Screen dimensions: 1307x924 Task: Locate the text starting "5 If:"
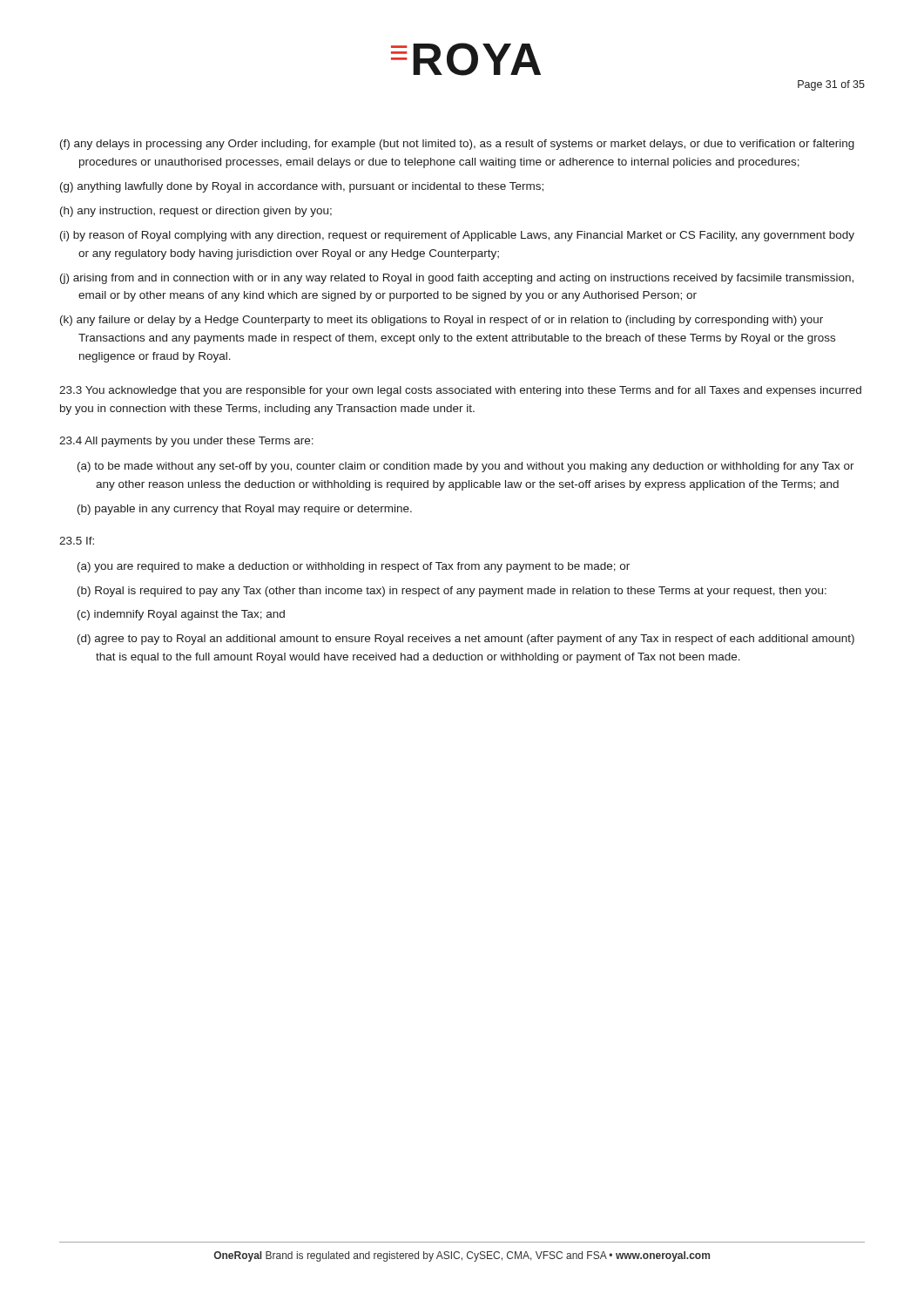pyautogui.click(x=77, y=540)
